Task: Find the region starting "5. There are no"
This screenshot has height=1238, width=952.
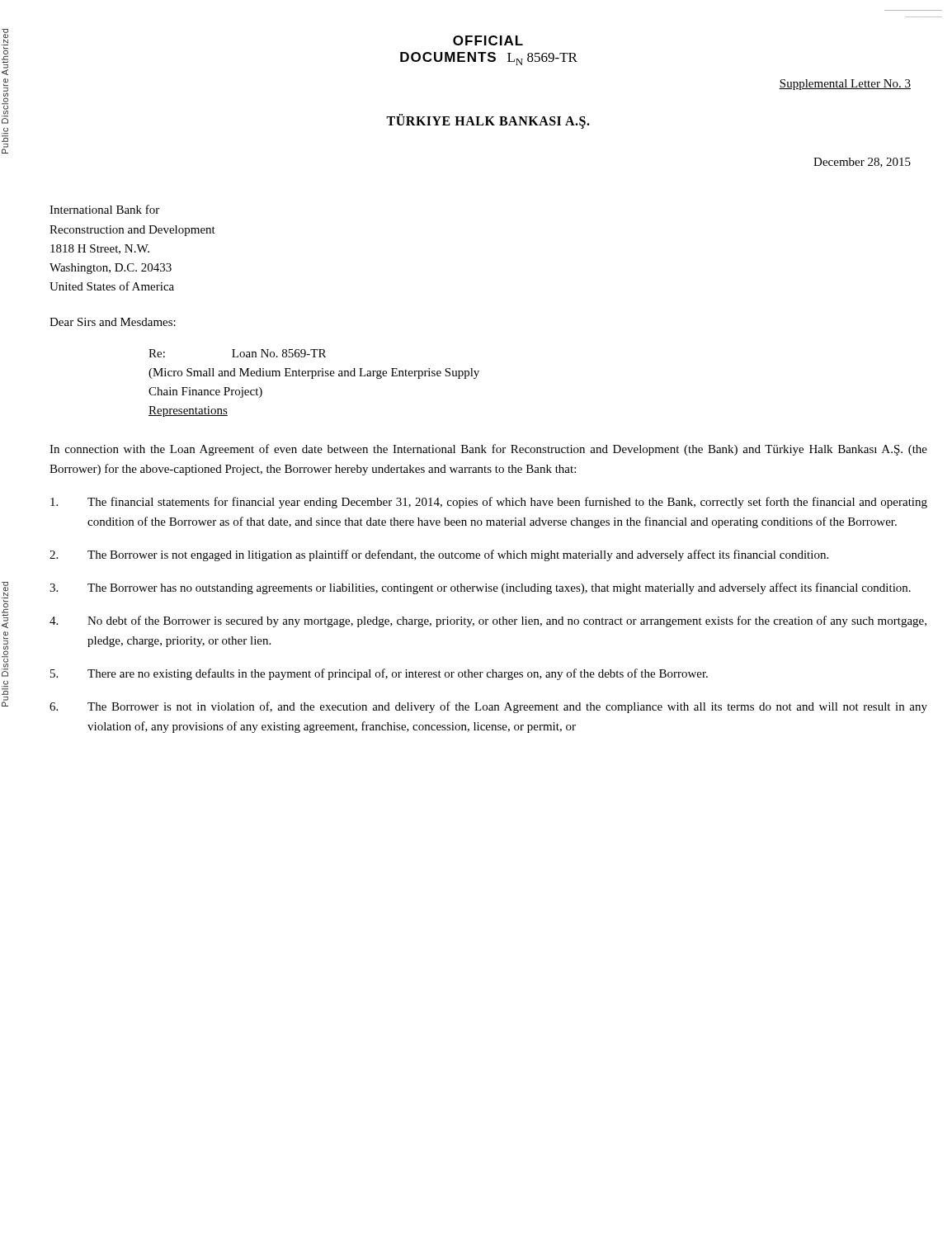Action: (x=488, y=673)
